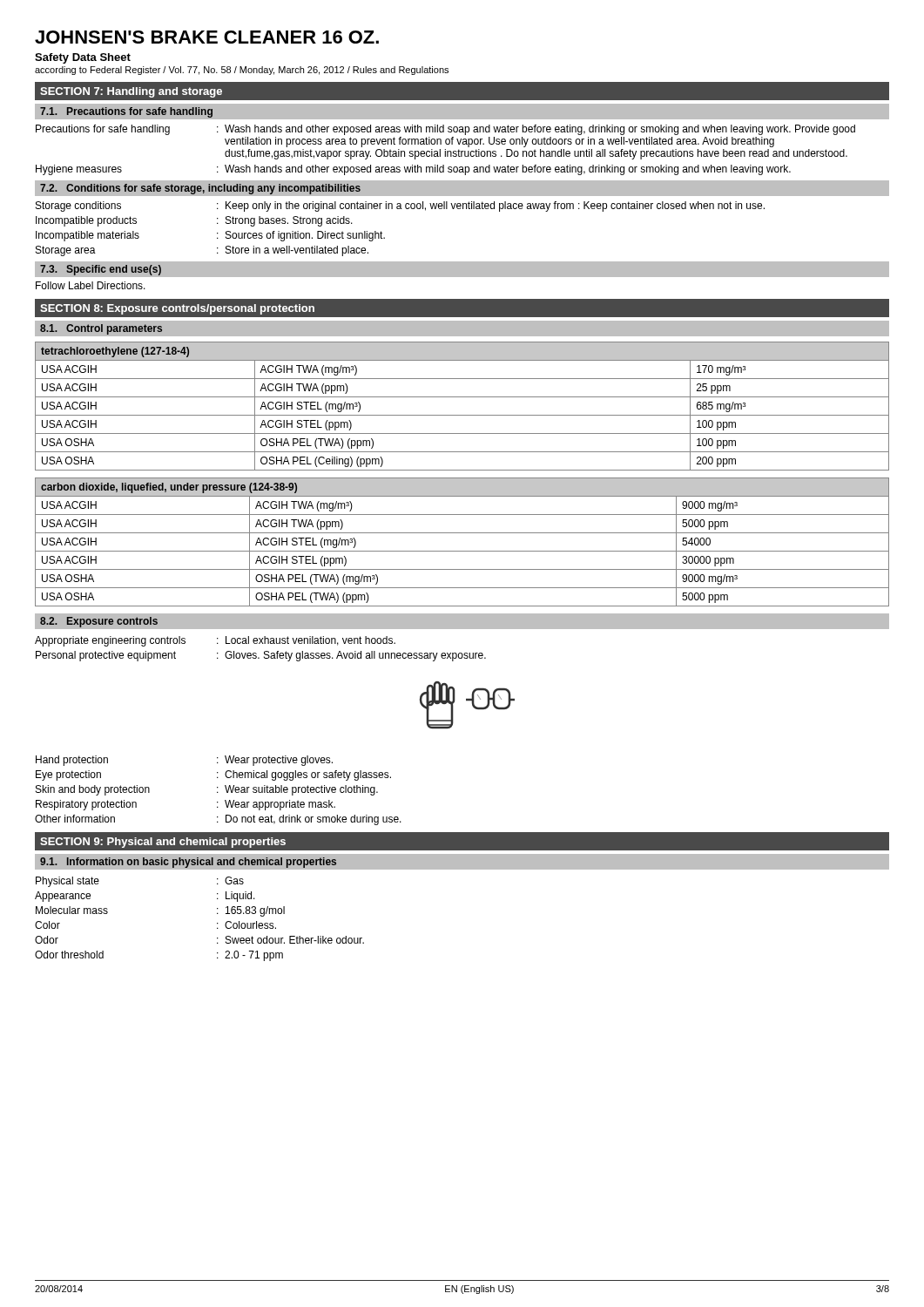Locate the element starting "Molecular mass :"
The height and width of the screenshot is (1307, 924).
(x=69, y=911)
